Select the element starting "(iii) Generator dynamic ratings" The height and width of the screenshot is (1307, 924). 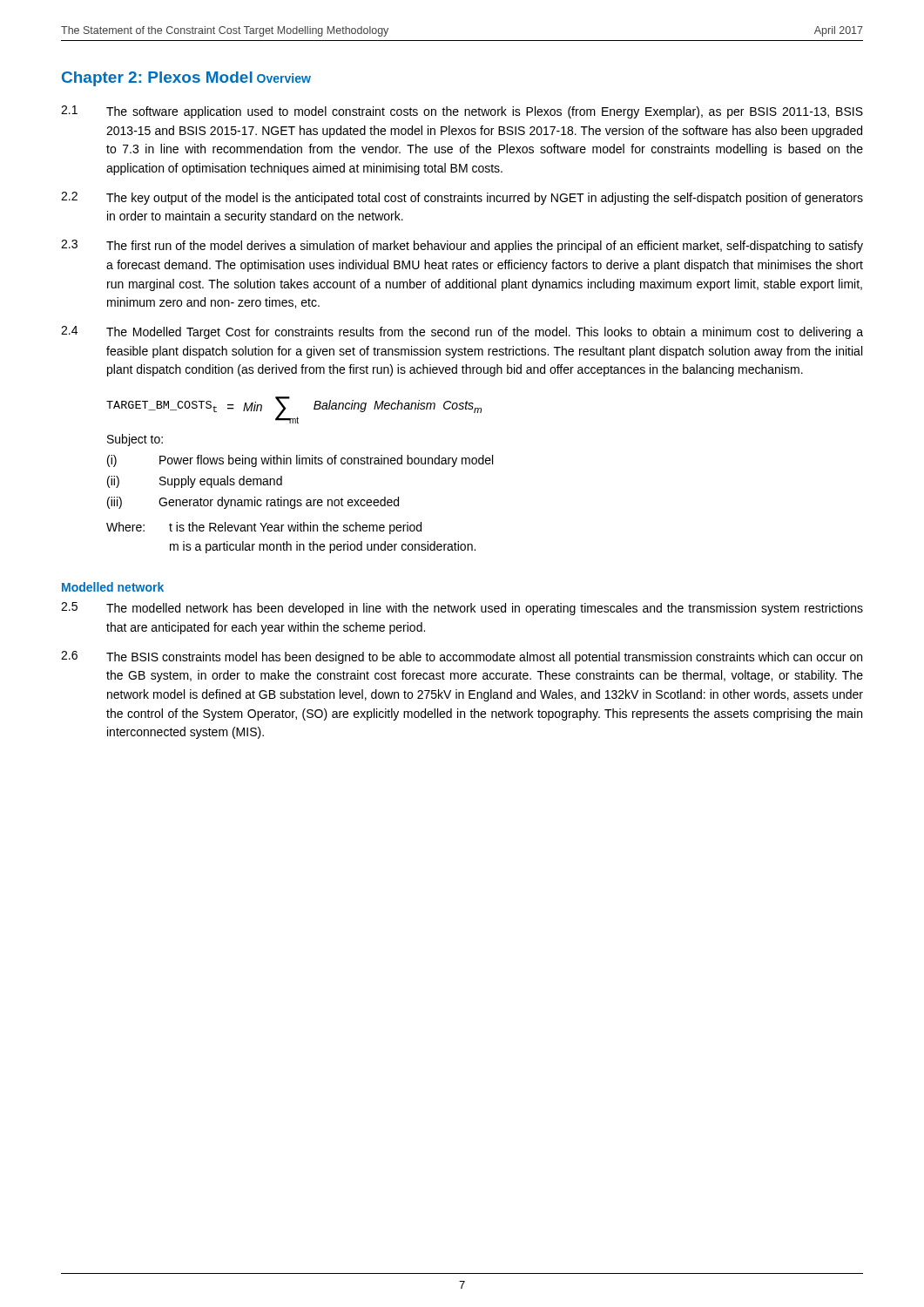coord(253,502)
